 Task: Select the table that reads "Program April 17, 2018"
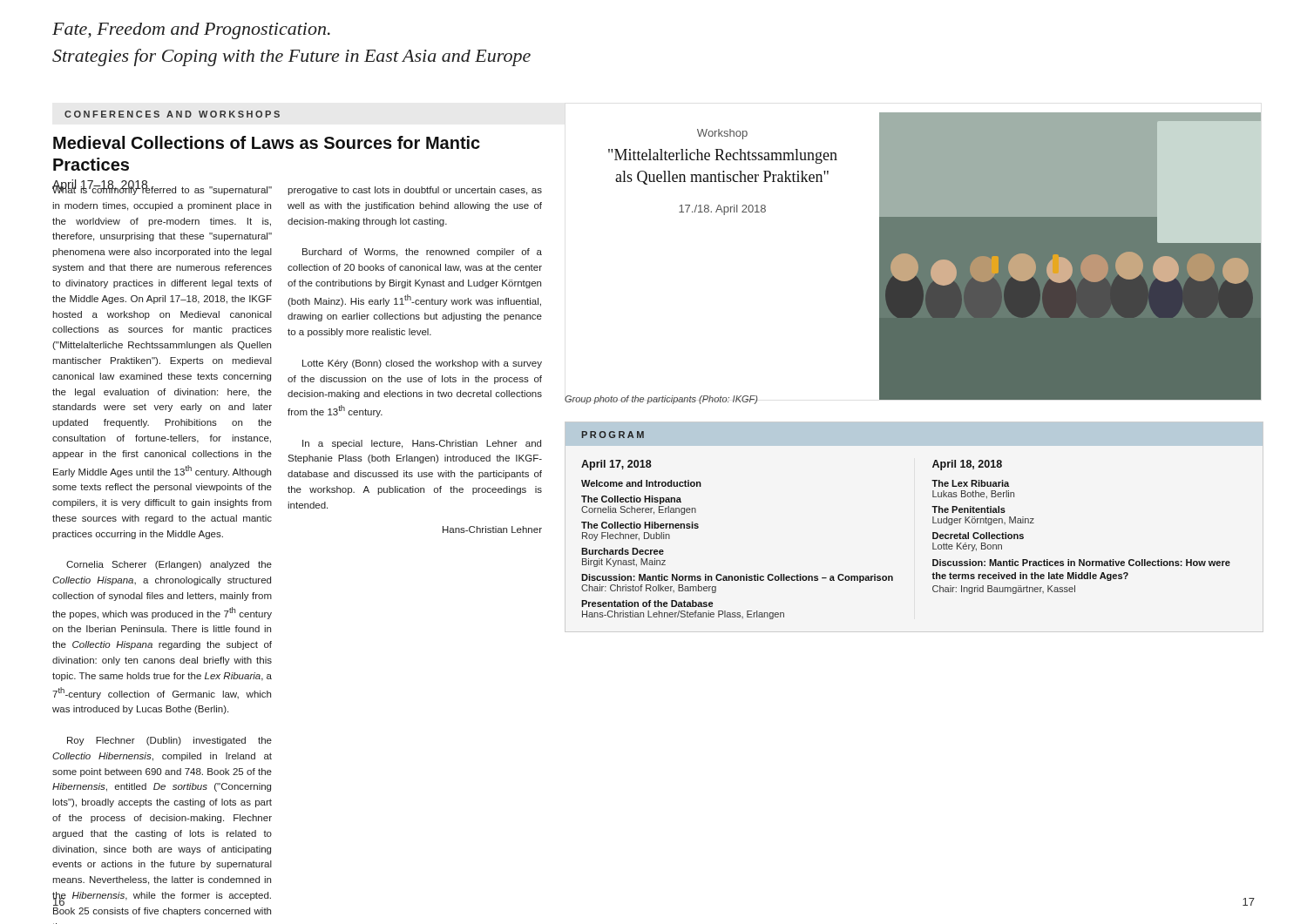[x=914, y=527]
